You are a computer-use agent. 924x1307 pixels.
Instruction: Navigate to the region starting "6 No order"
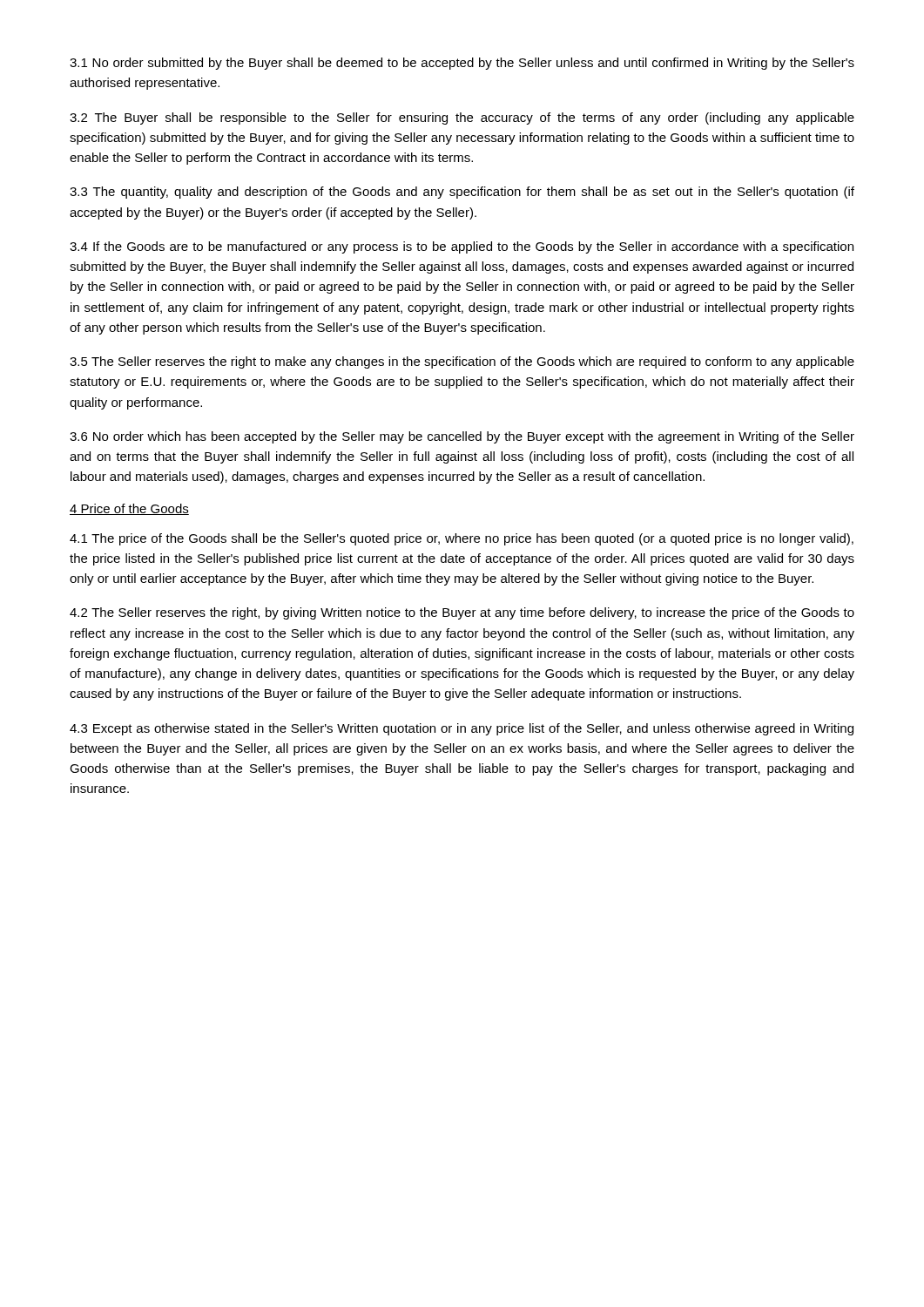tap(462, 456)
